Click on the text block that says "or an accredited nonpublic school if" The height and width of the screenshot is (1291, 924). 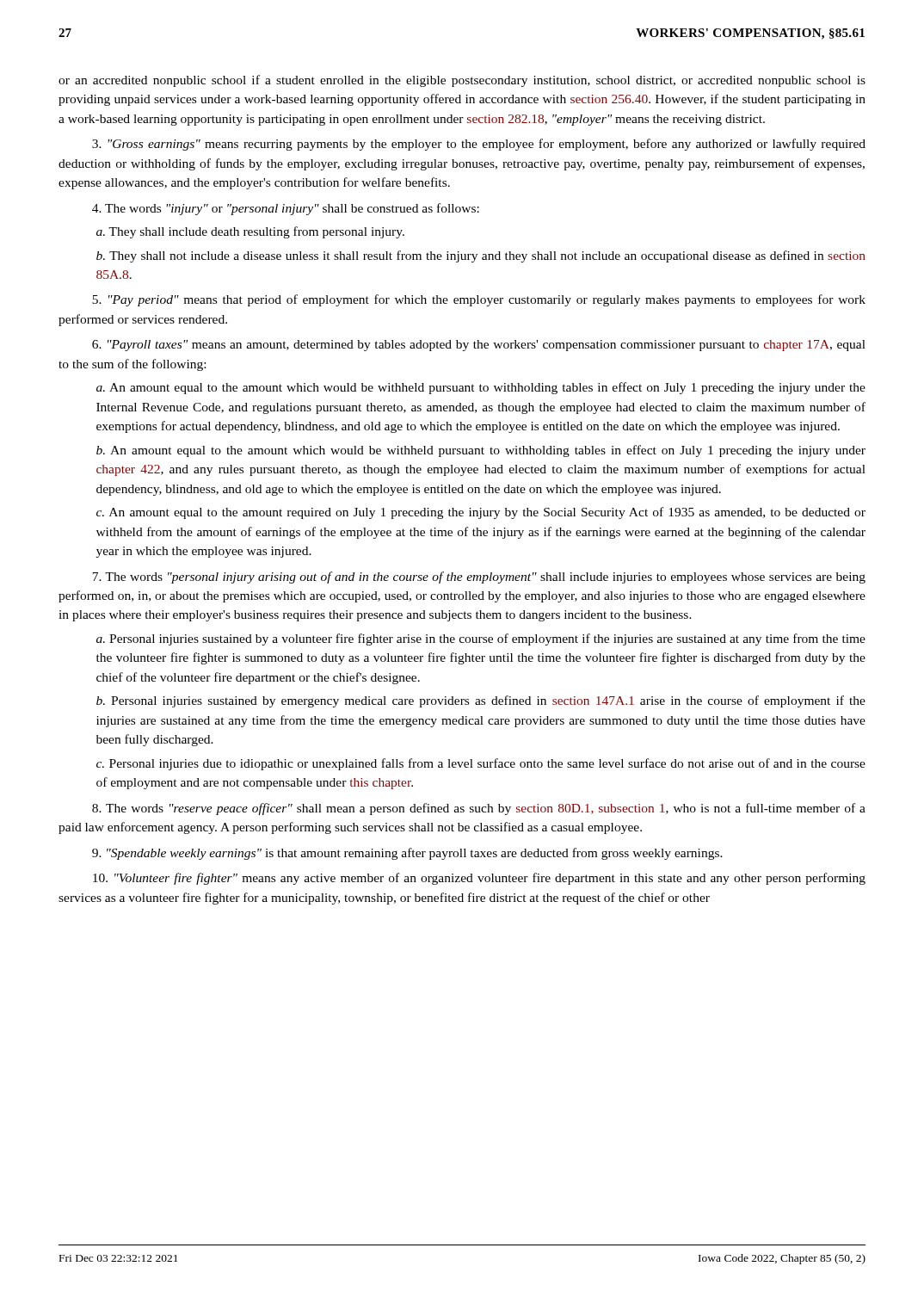[462, 99]
